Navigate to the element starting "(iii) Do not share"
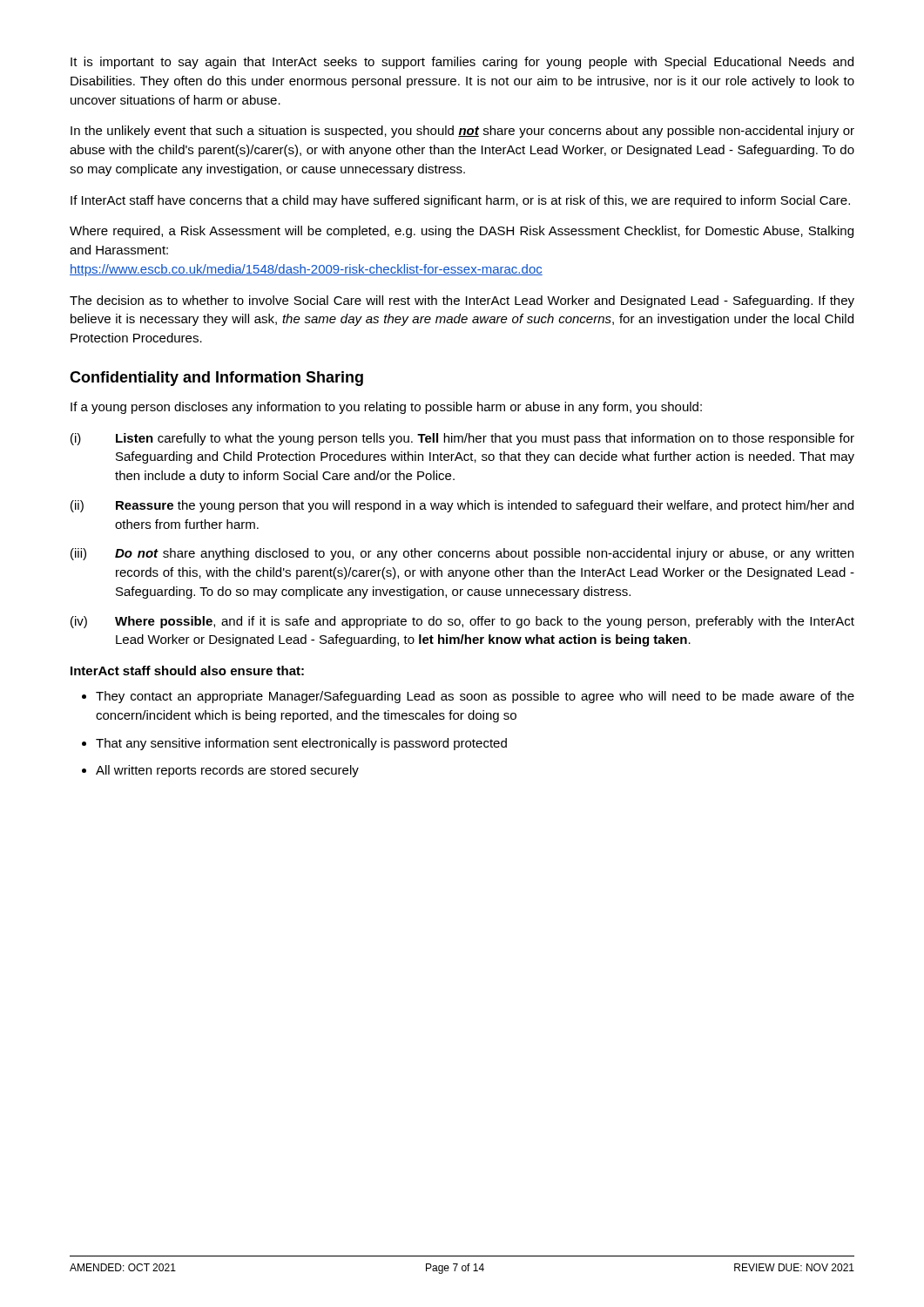 tap(462, 572)
